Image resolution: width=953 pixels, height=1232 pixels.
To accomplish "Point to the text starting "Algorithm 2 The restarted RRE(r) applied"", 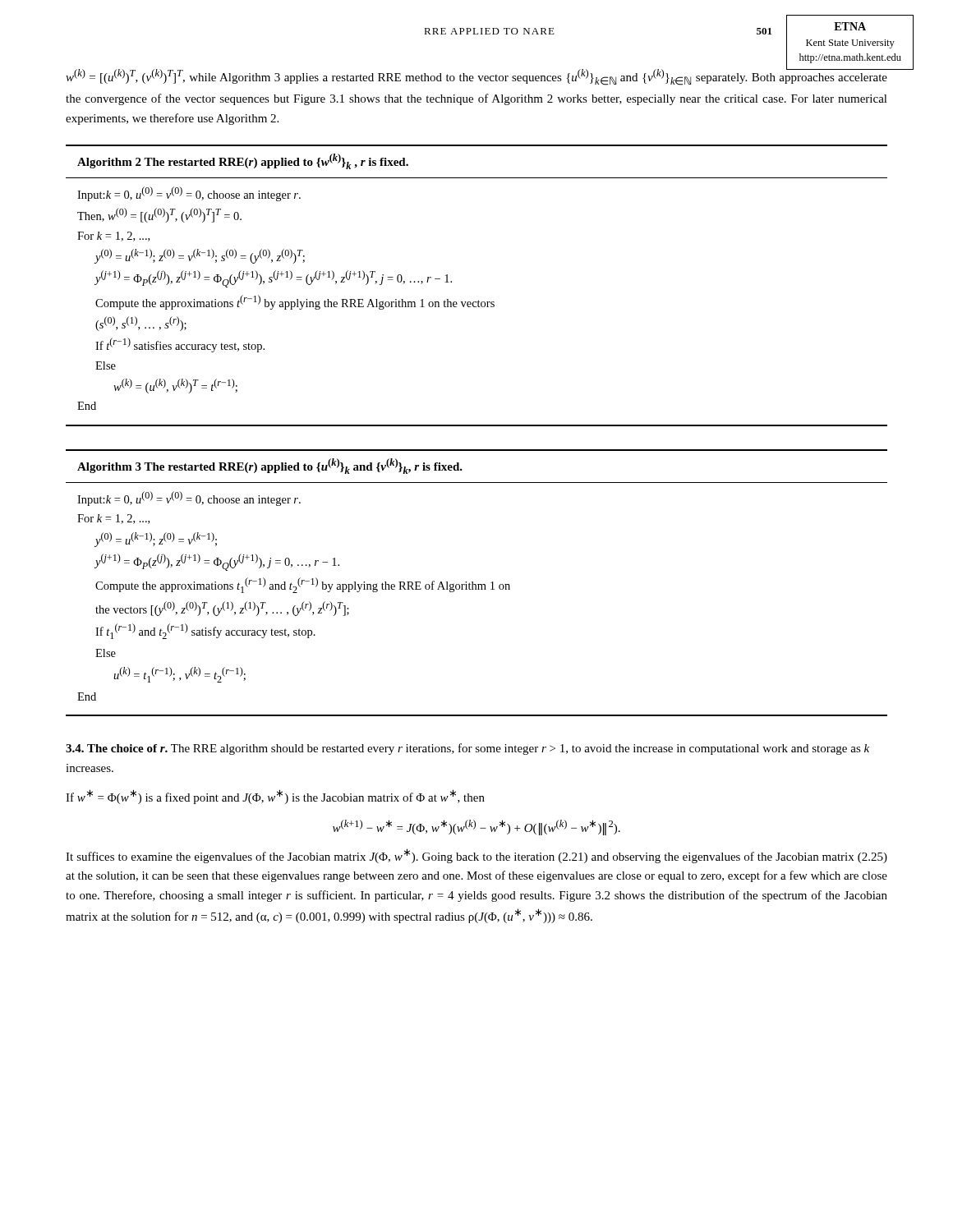I will tap(243, 161).
